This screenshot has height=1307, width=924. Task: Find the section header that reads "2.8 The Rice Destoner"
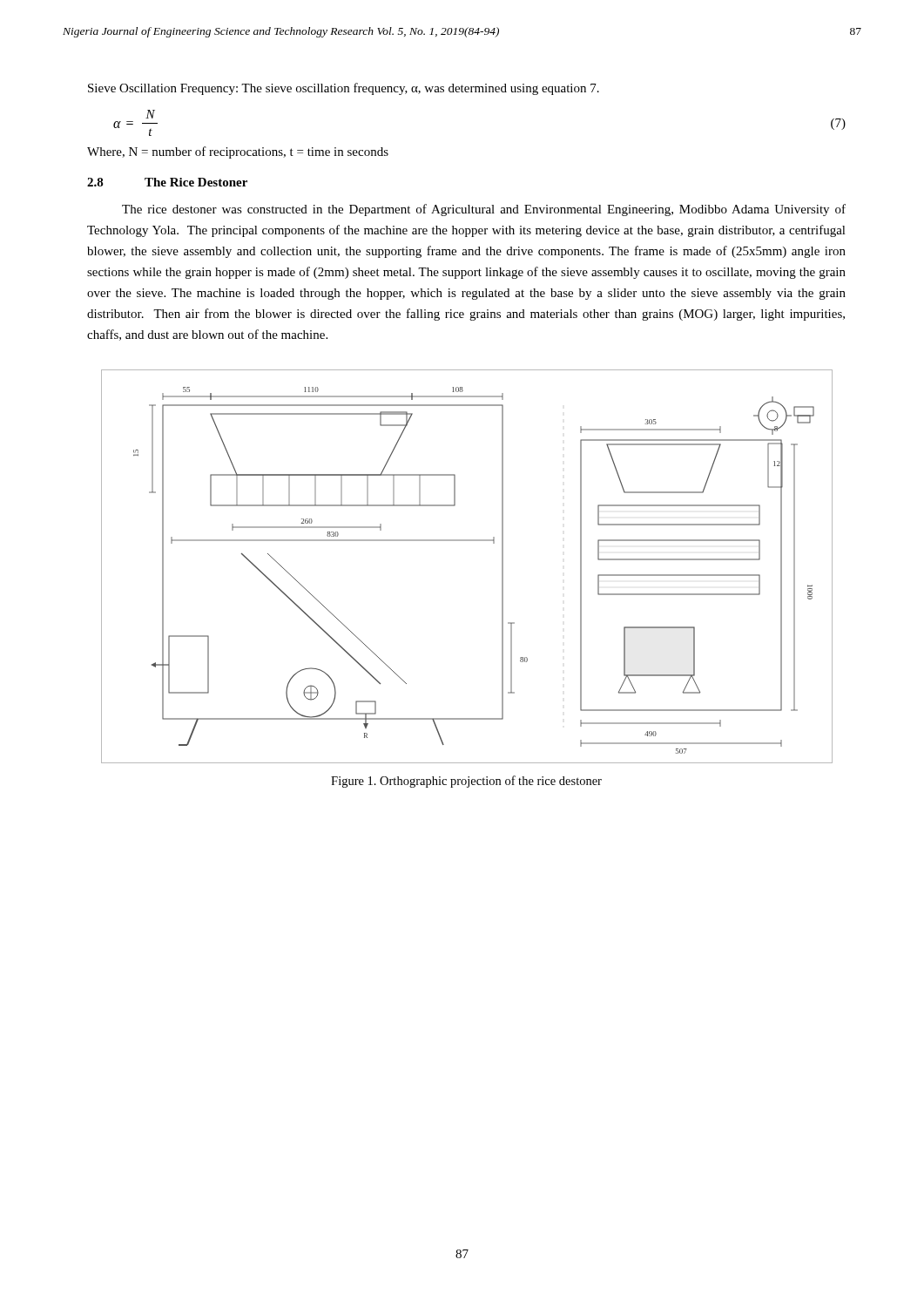pos(167,183)
